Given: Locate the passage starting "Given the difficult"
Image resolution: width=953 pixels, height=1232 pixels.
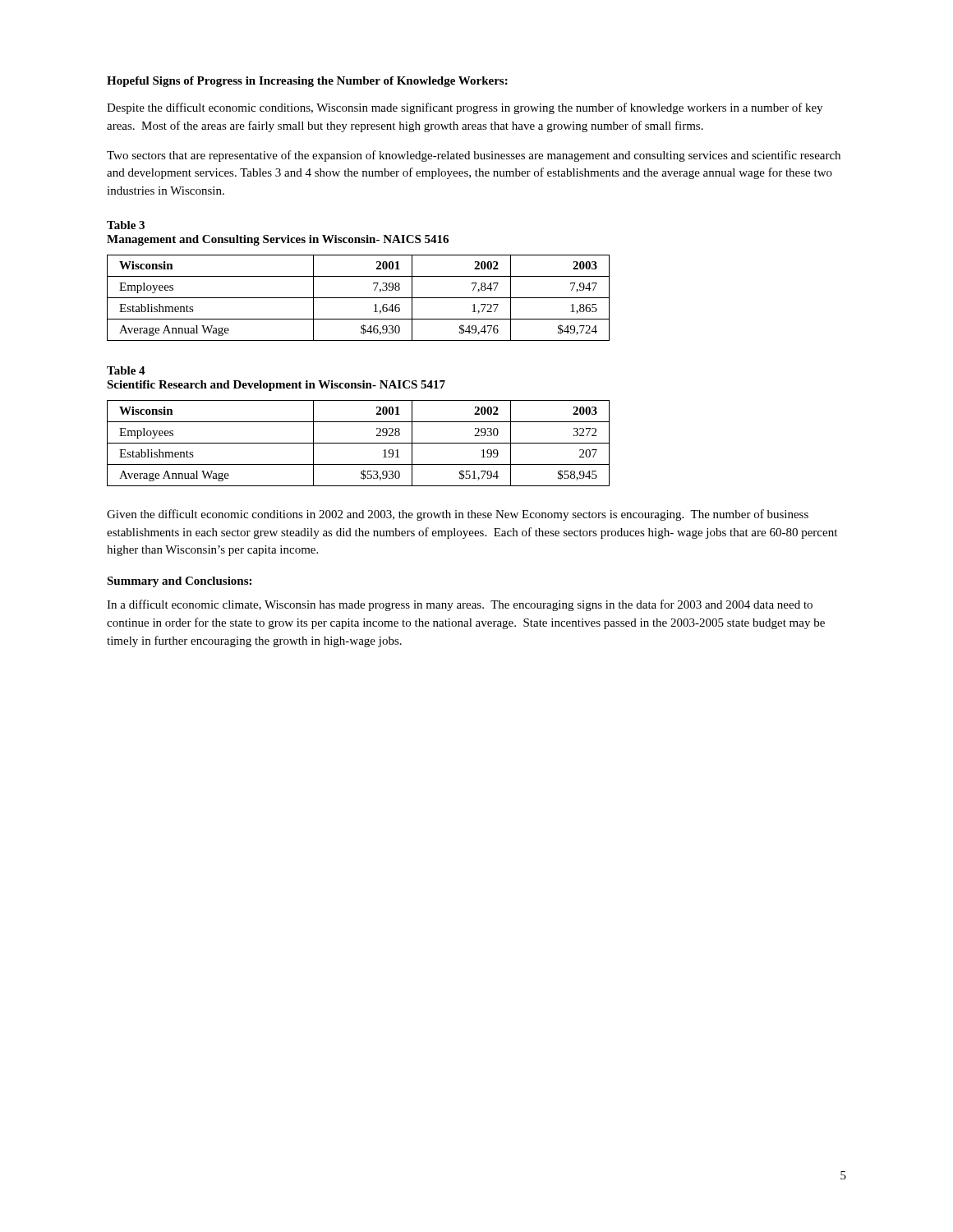Looking at the screenshot, I should coord(472,532).
